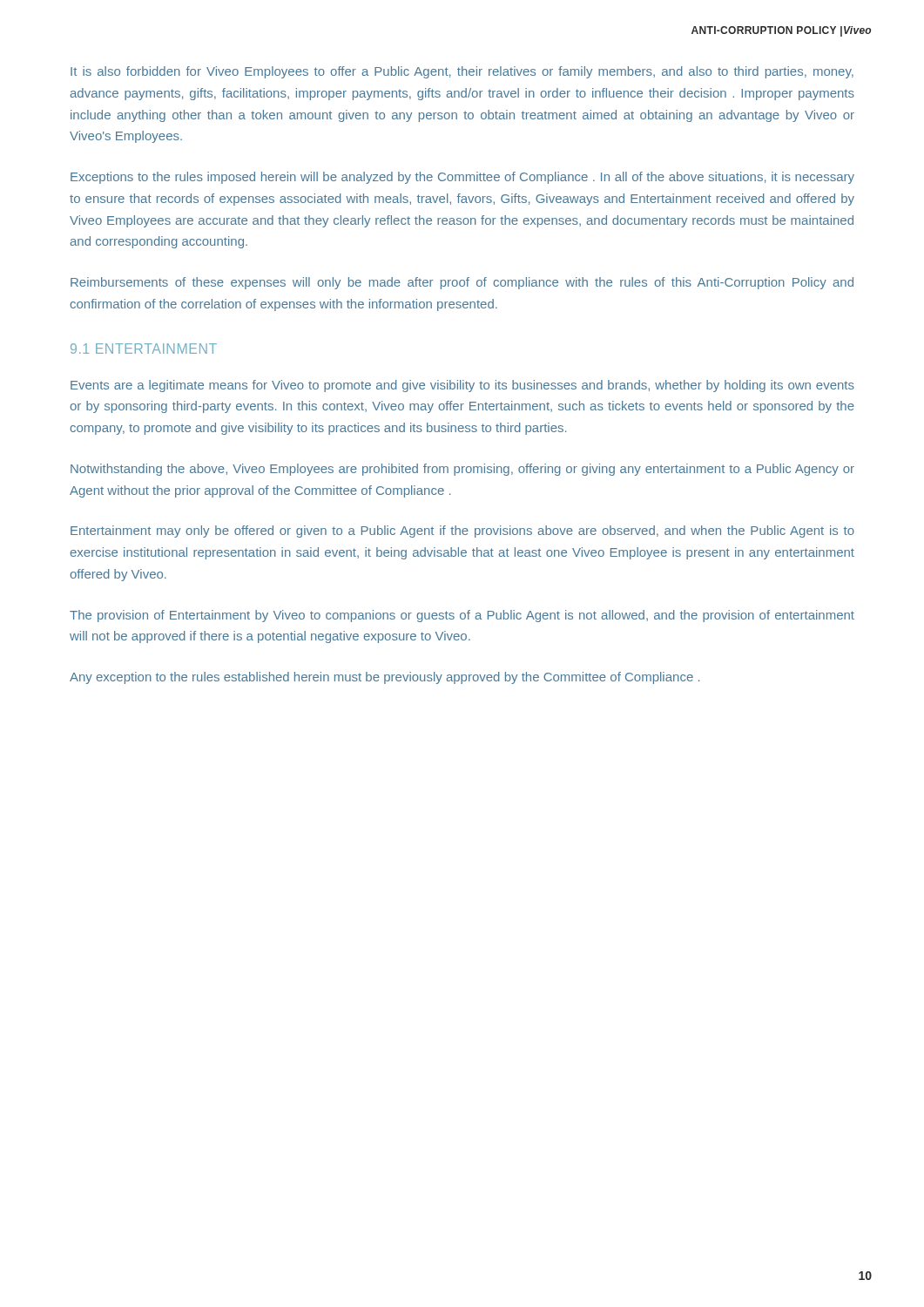
Task: Point to the element starting "Entertainment may only be offered"
Action: point(462,552)
